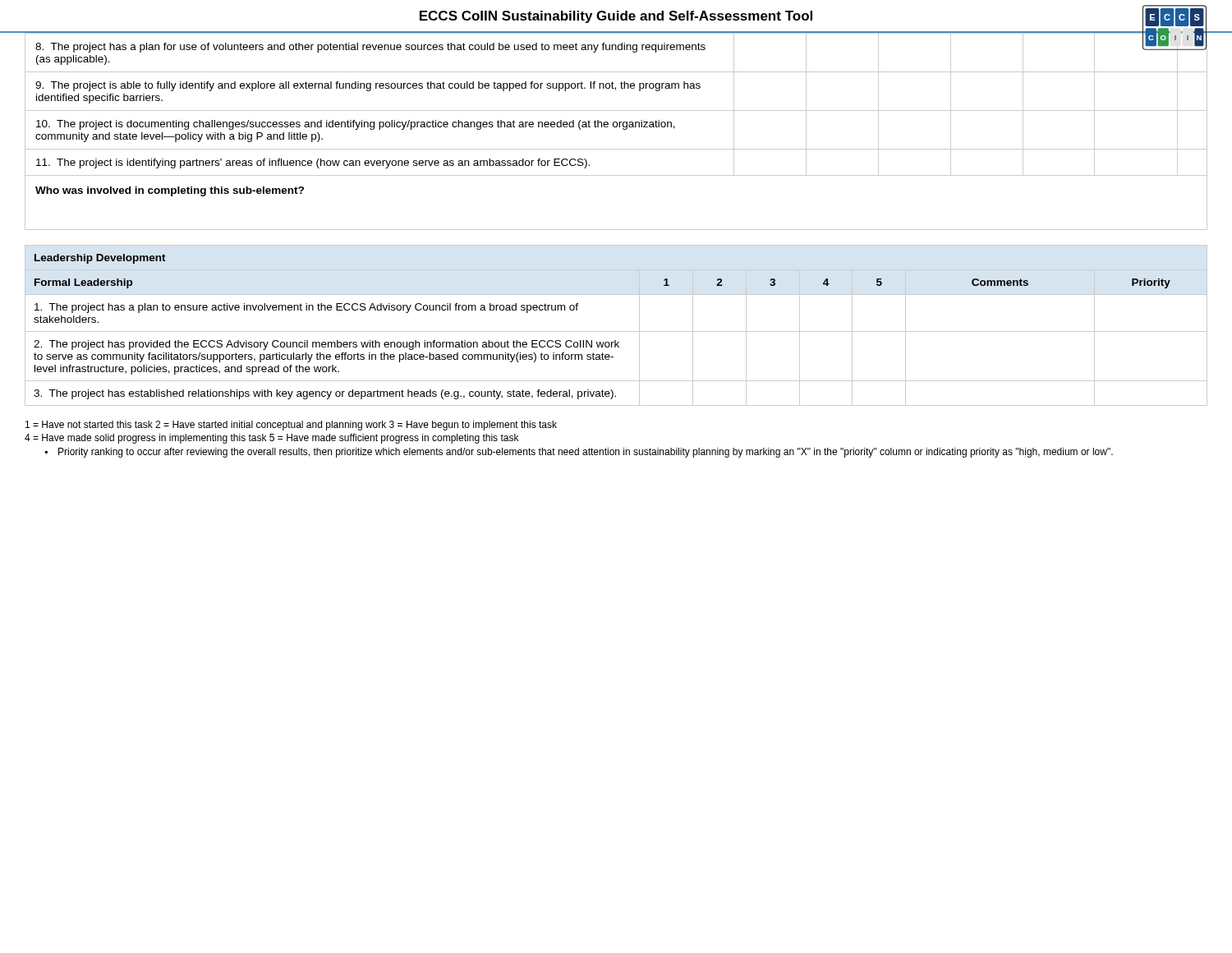Click on the region starting "1 = Have not started this task"
Screen dimensions: 953x1232
[x=291, y=426]
